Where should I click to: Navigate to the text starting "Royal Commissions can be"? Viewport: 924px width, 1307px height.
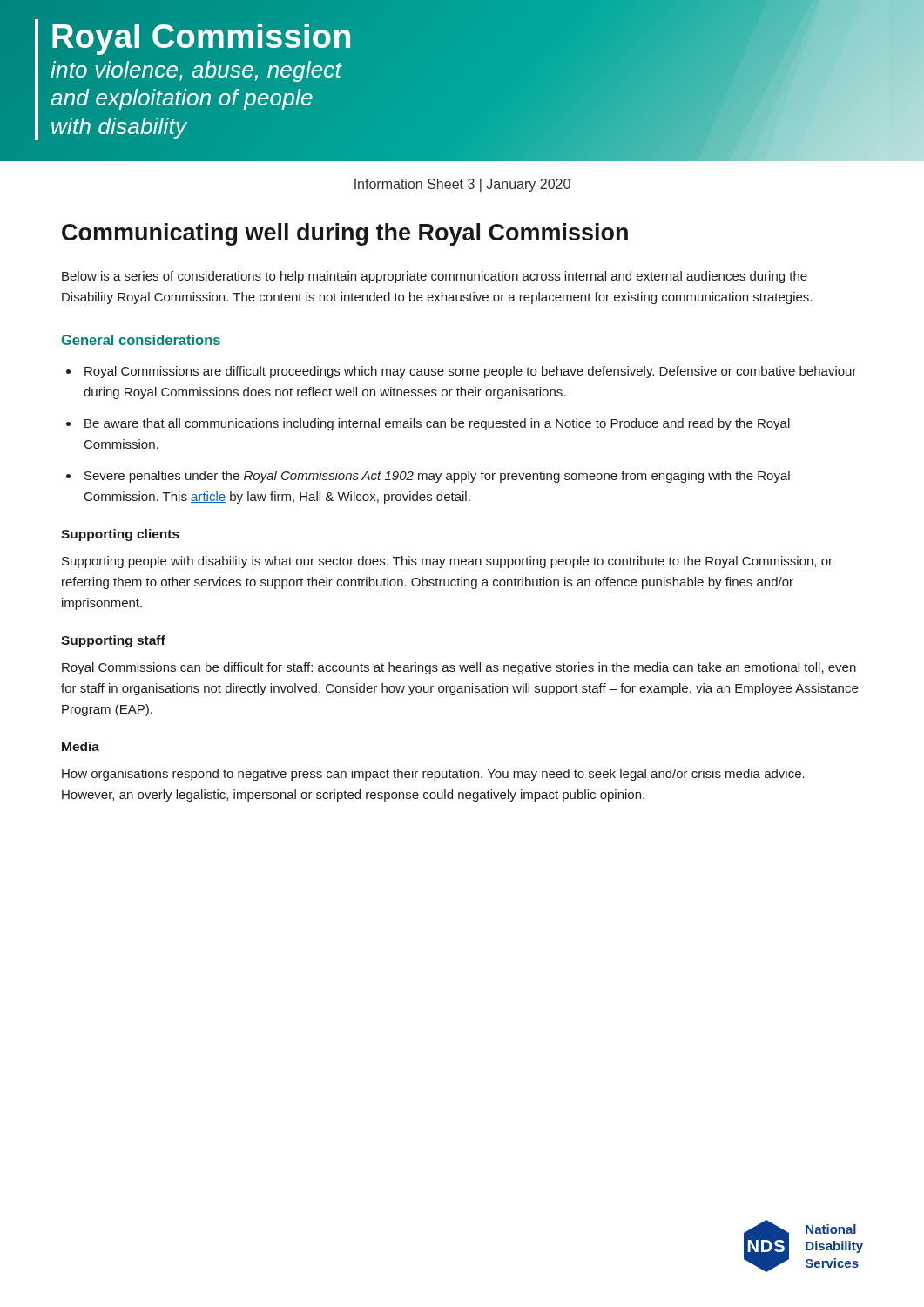pyautogui.click(x=460, y=688)
